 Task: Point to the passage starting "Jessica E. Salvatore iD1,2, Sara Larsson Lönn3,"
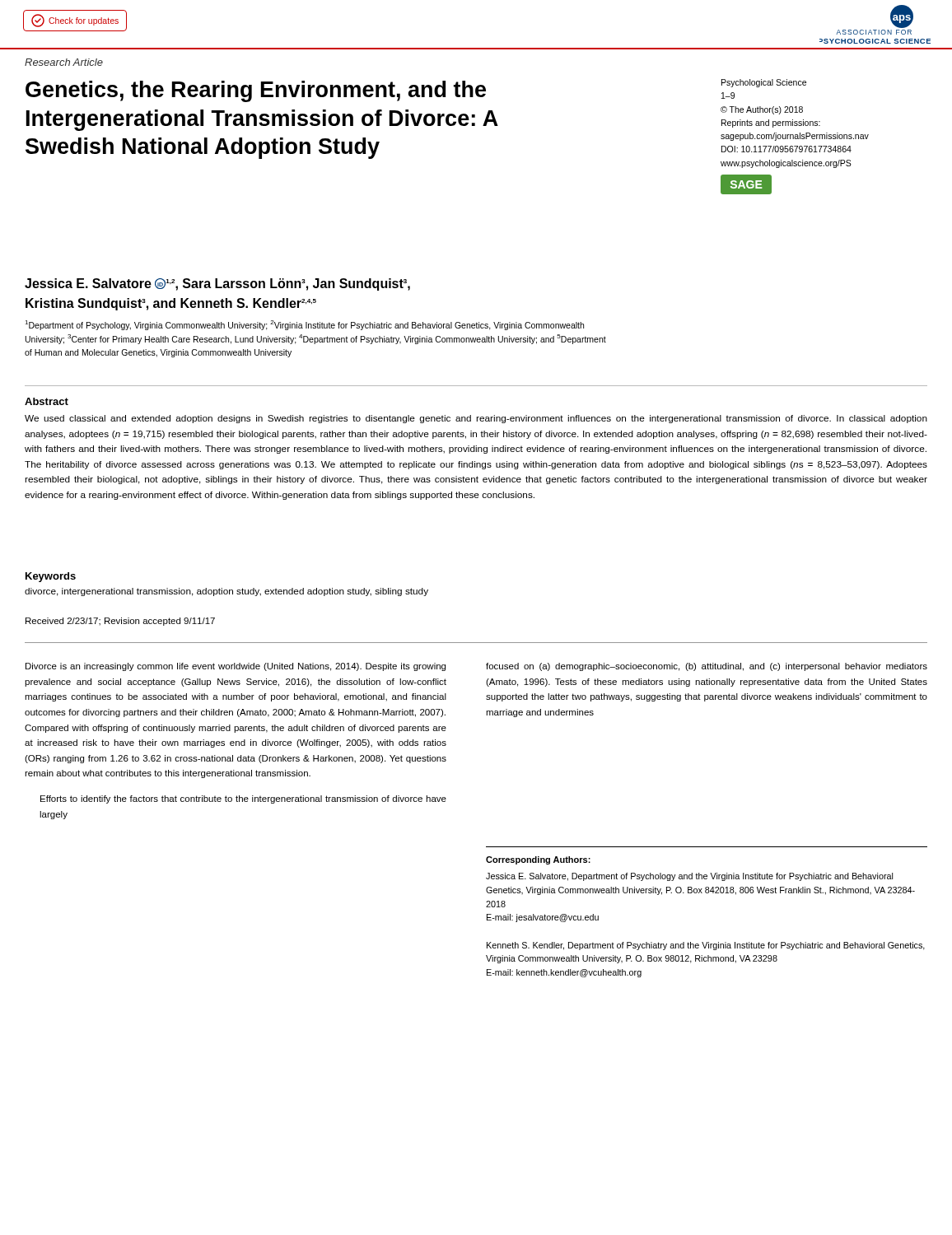point(317,316)
